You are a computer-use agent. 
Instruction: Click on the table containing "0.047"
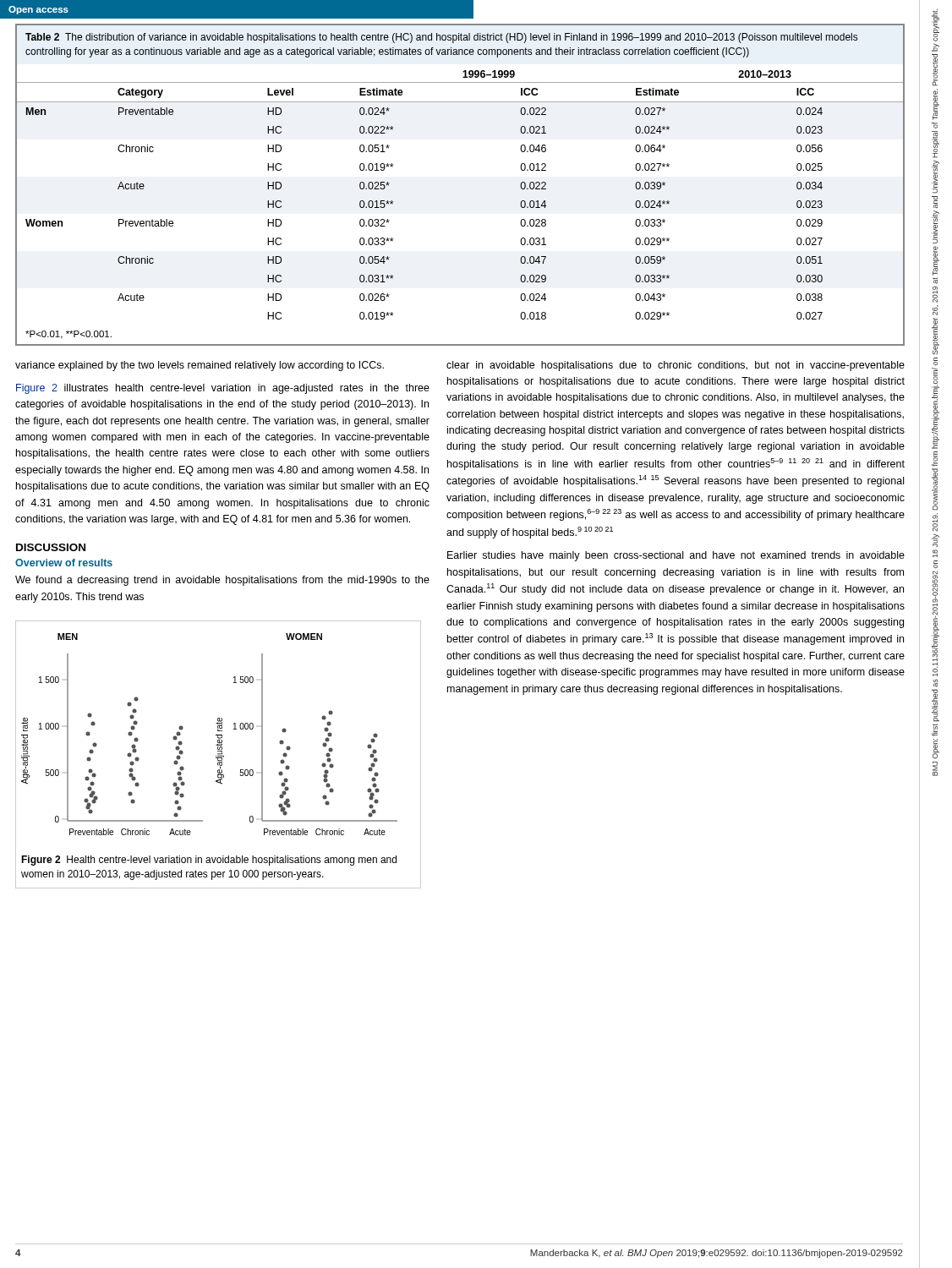point(460,185)
